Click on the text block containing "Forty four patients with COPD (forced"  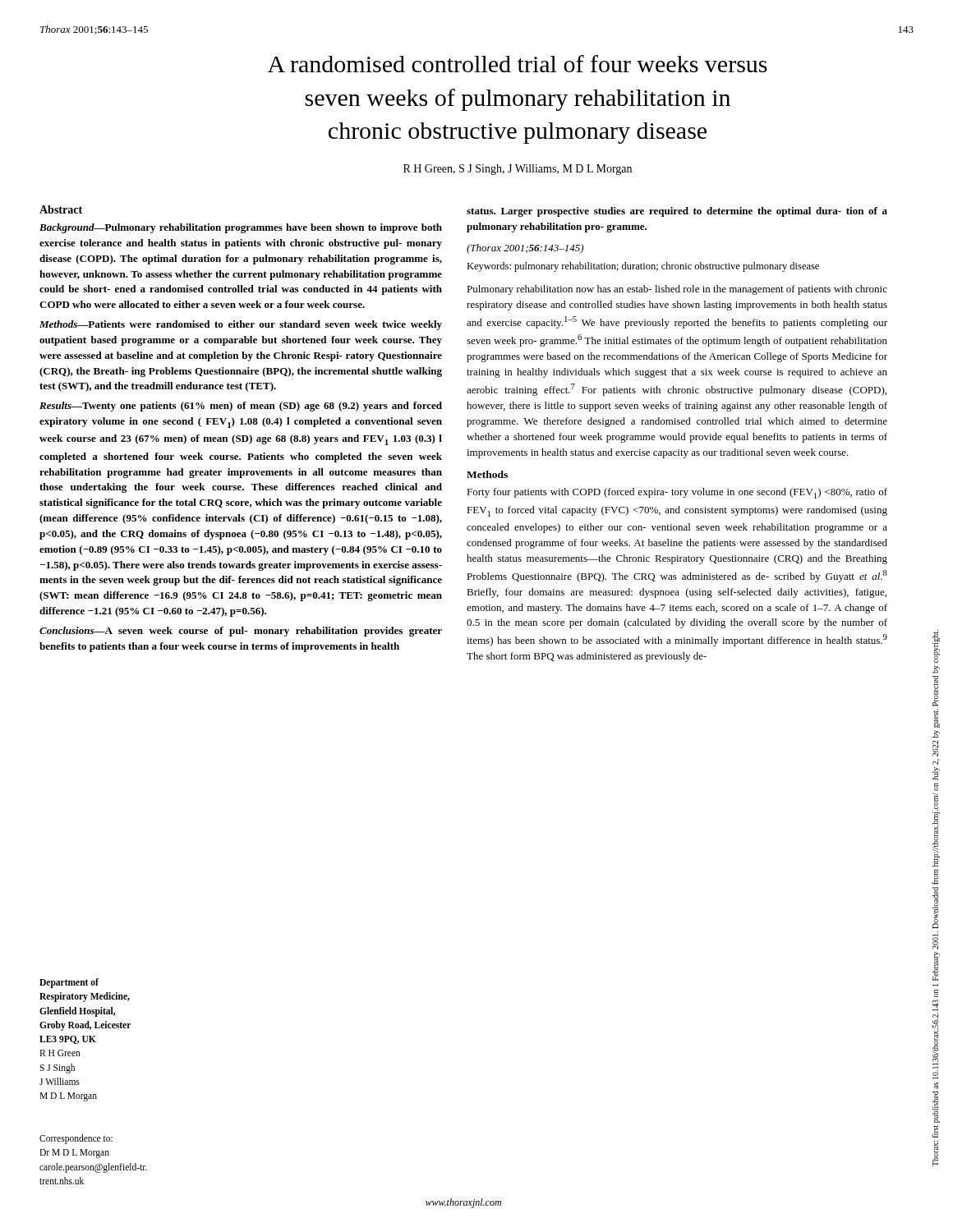tap(677, 575)
